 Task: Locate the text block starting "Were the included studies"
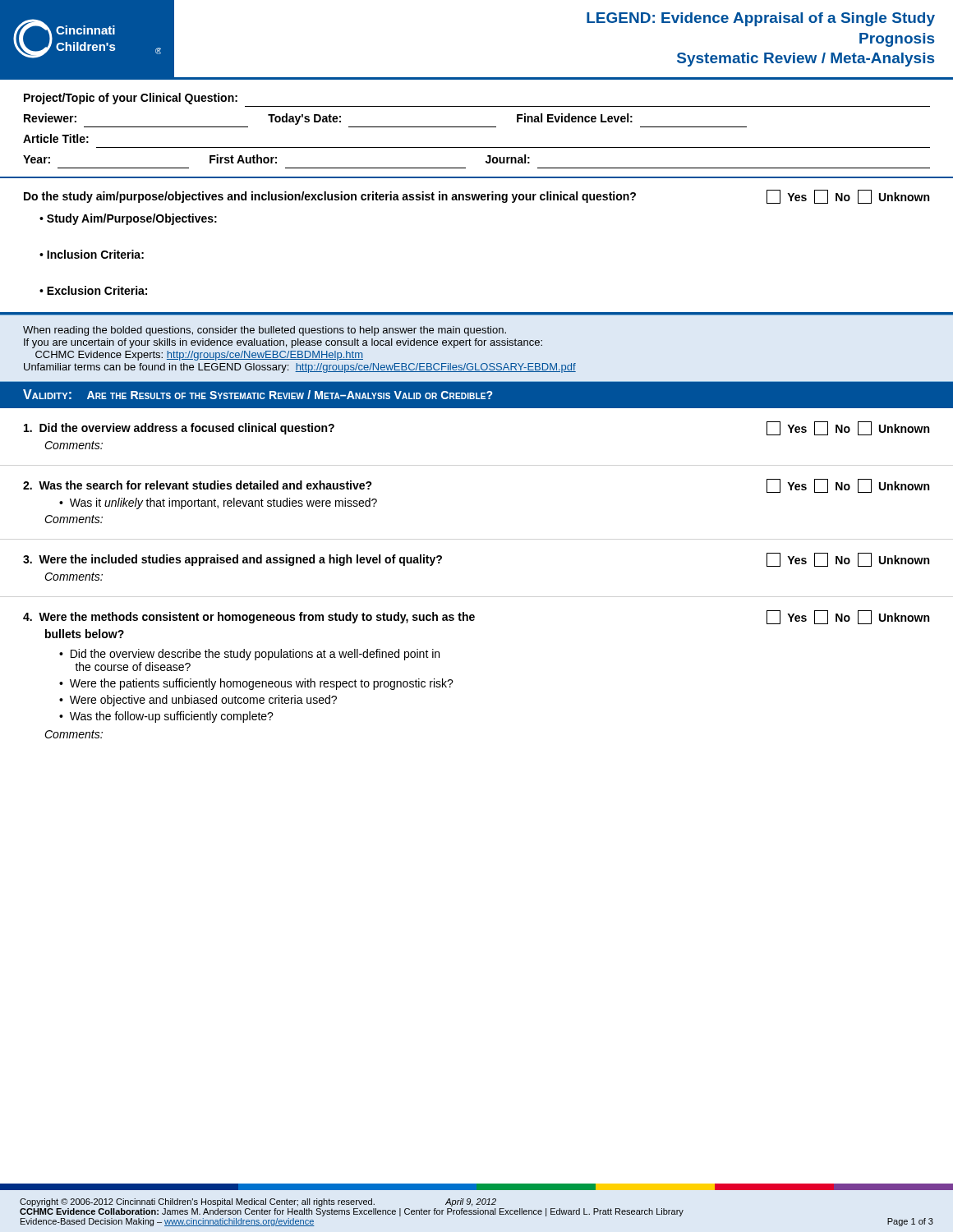(236, 559)
